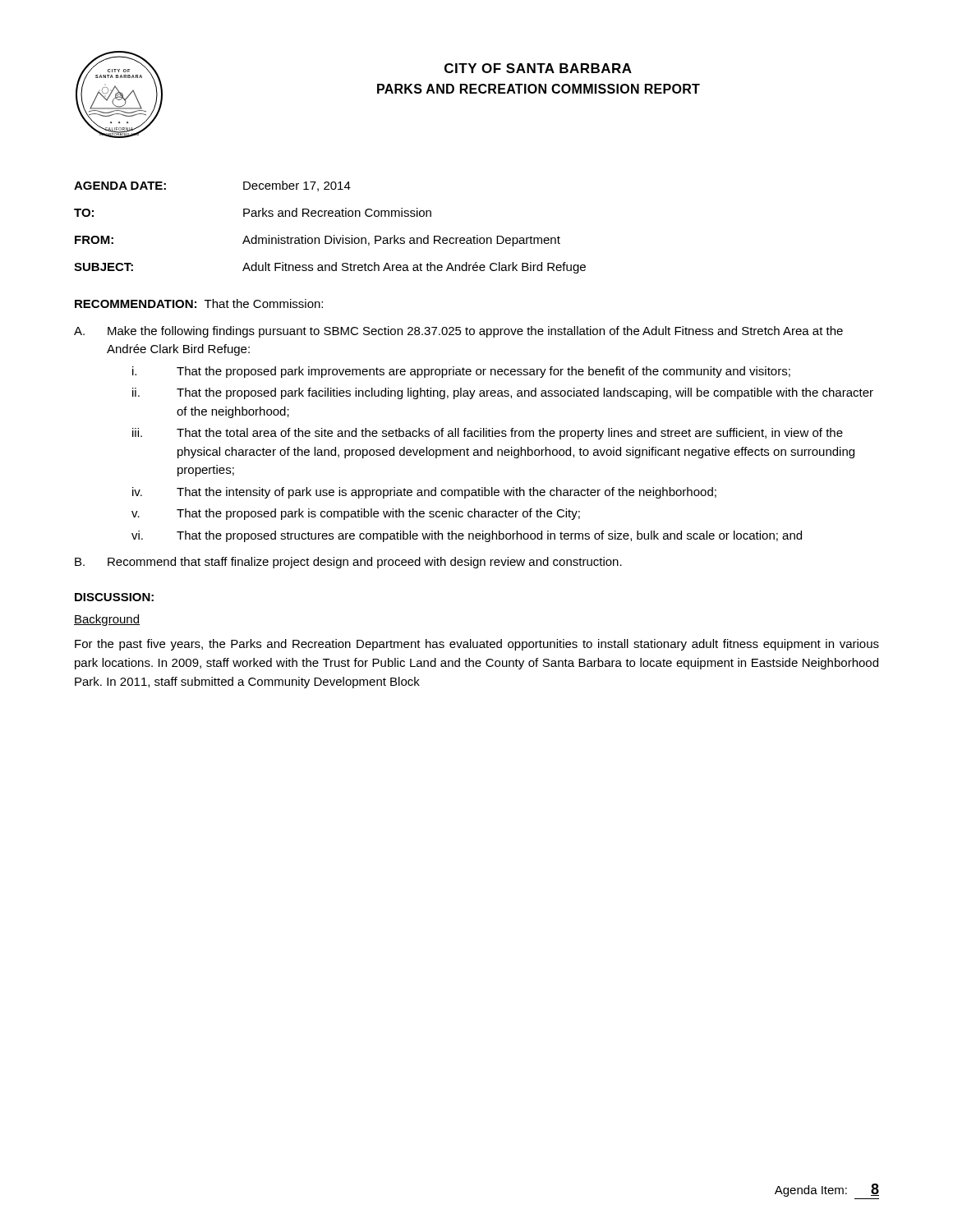Image resolution: width=953 pixels, height=1232 pixels.
Task: Point to the block beginning "iv. That the intensity of park use is"
Action: [493, 492]
